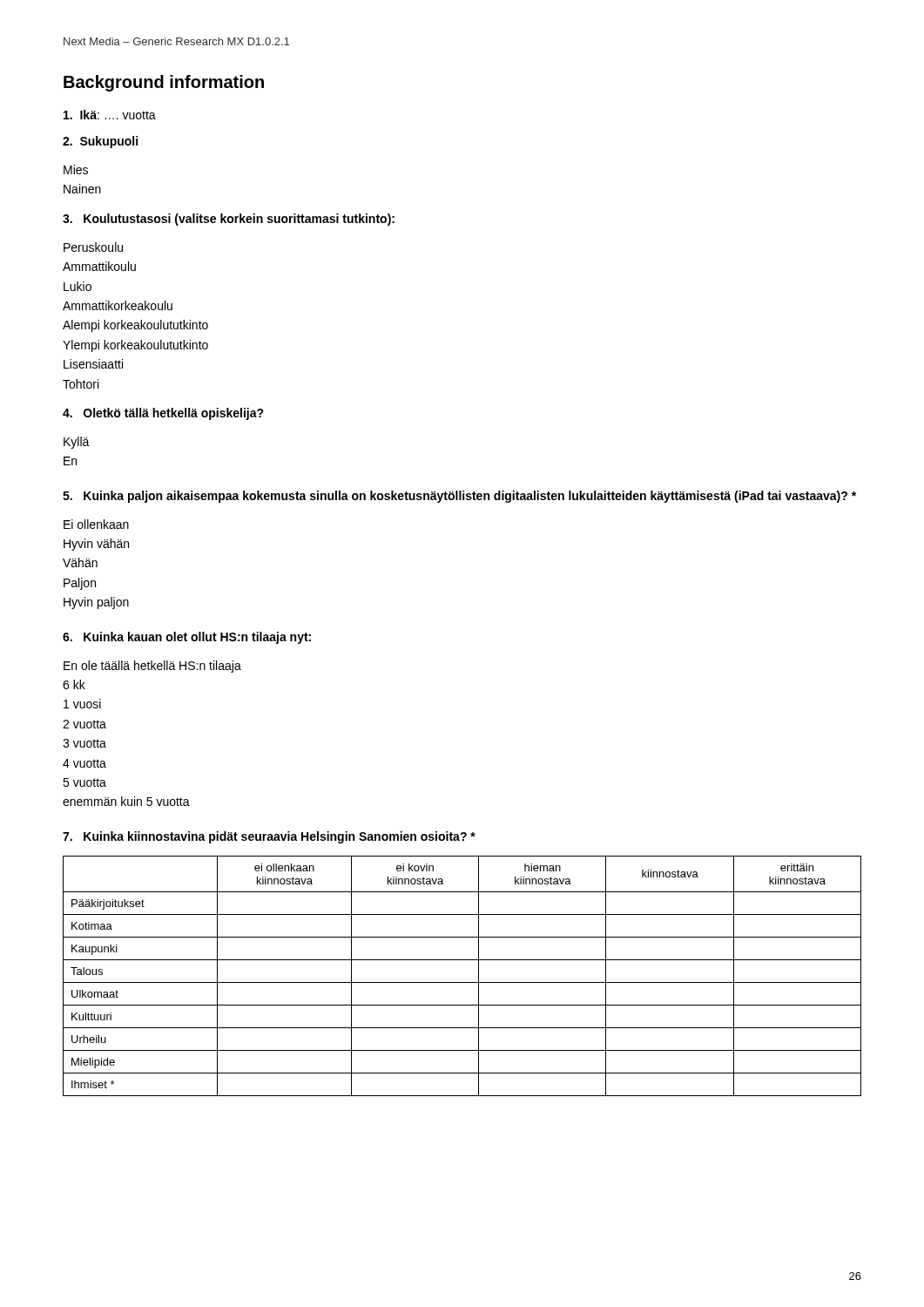Locate a section header
Image resolution: width=924 pixels, height=1307 pixels.
[x=164, y=82]
